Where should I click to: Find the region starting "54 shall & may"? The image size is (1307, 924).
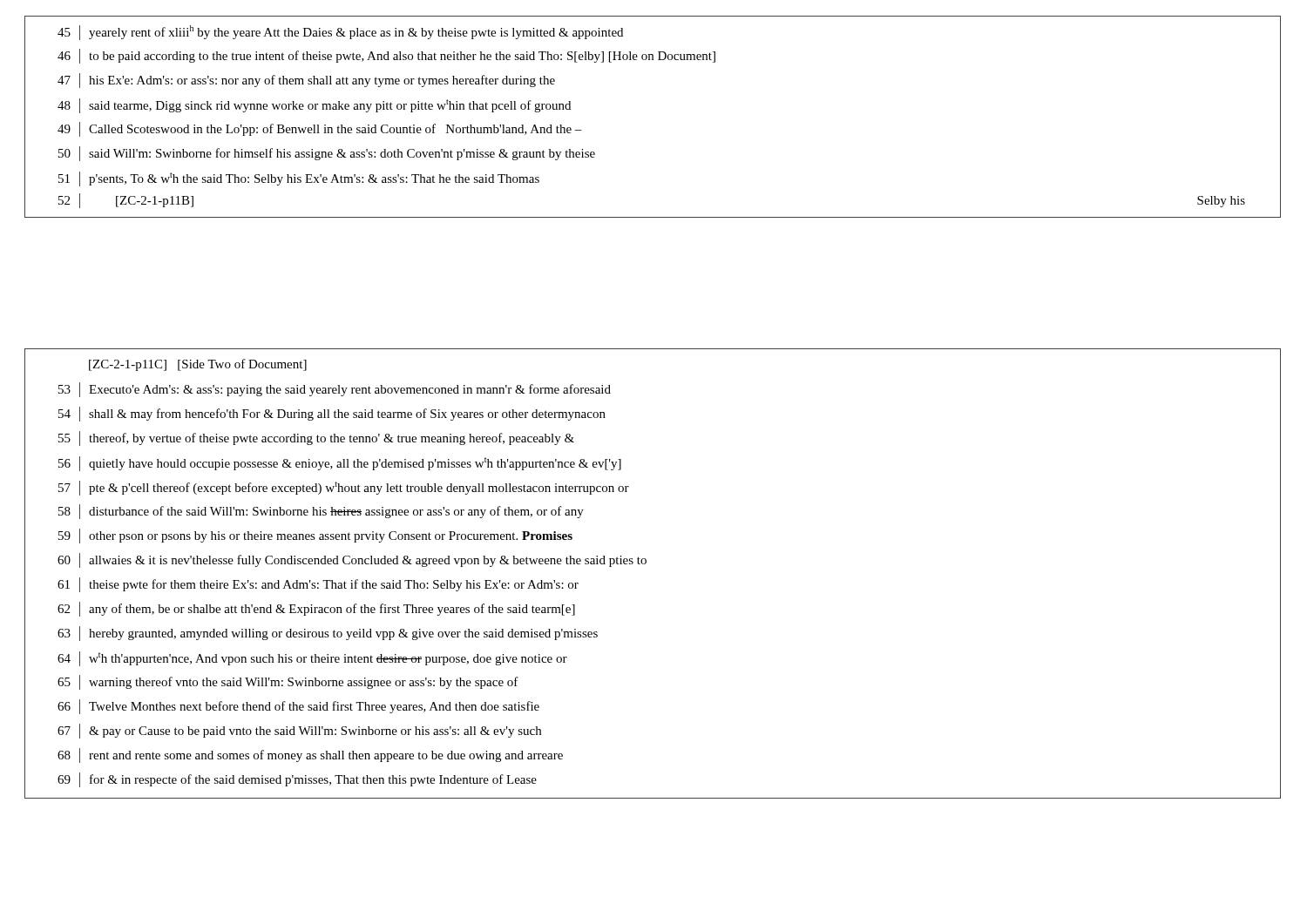pos(315,415)
